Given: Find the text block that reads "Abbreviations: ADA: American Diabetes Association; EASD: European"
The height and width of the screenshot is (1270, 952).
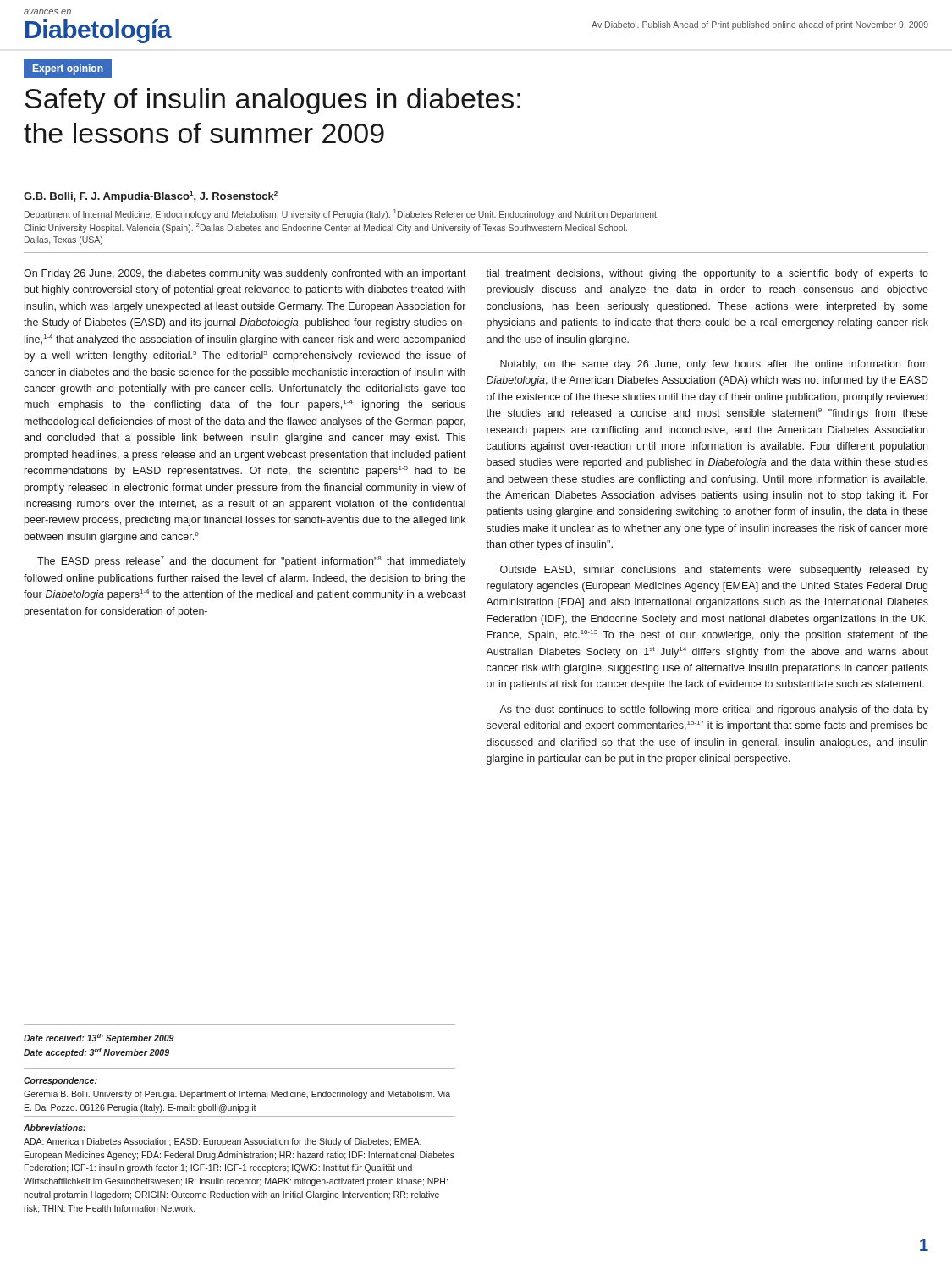Looking at the screenshot, I should (x=239, y=1168).
